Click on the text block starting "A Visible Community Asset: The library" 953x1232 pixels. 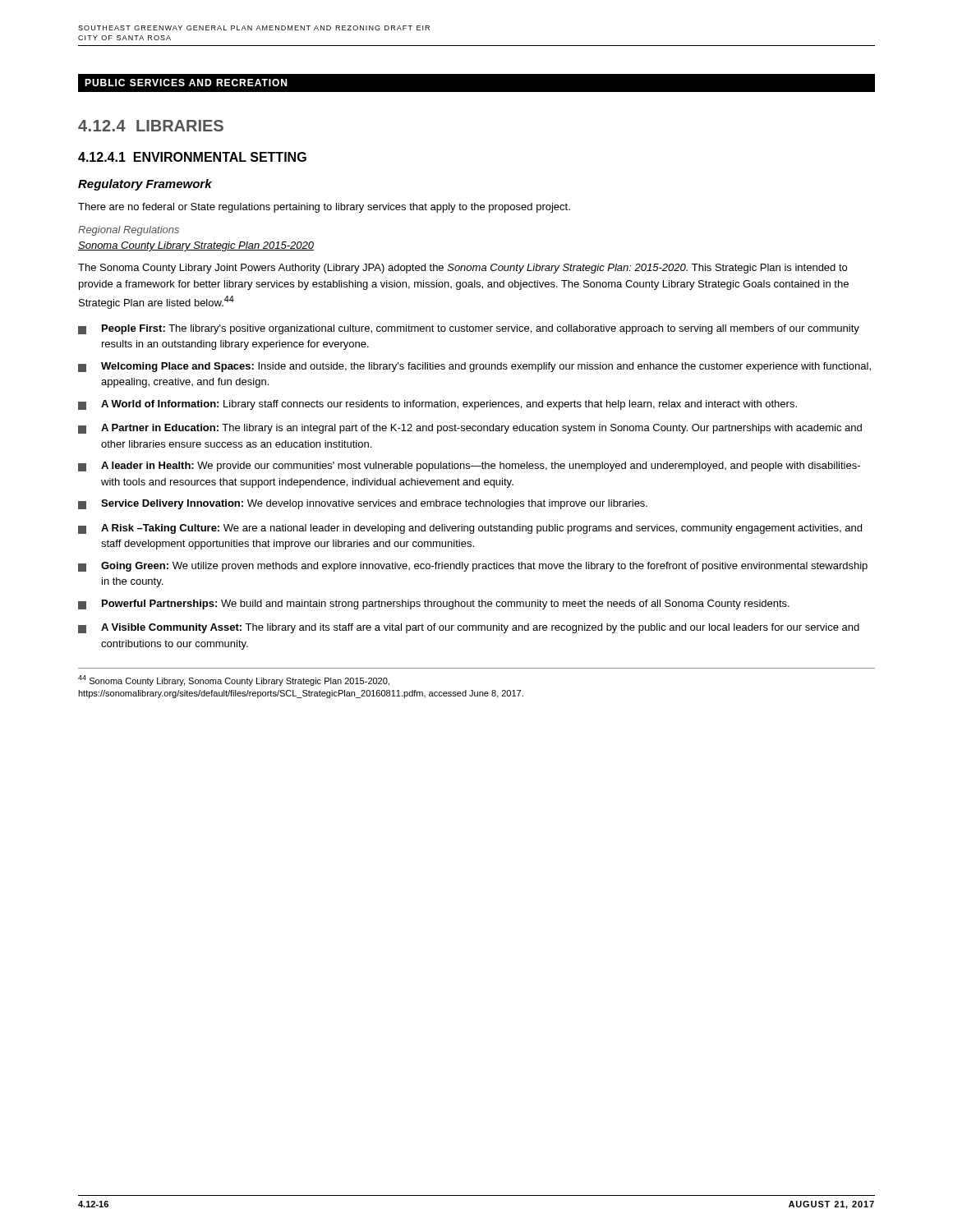coord(476,636)
